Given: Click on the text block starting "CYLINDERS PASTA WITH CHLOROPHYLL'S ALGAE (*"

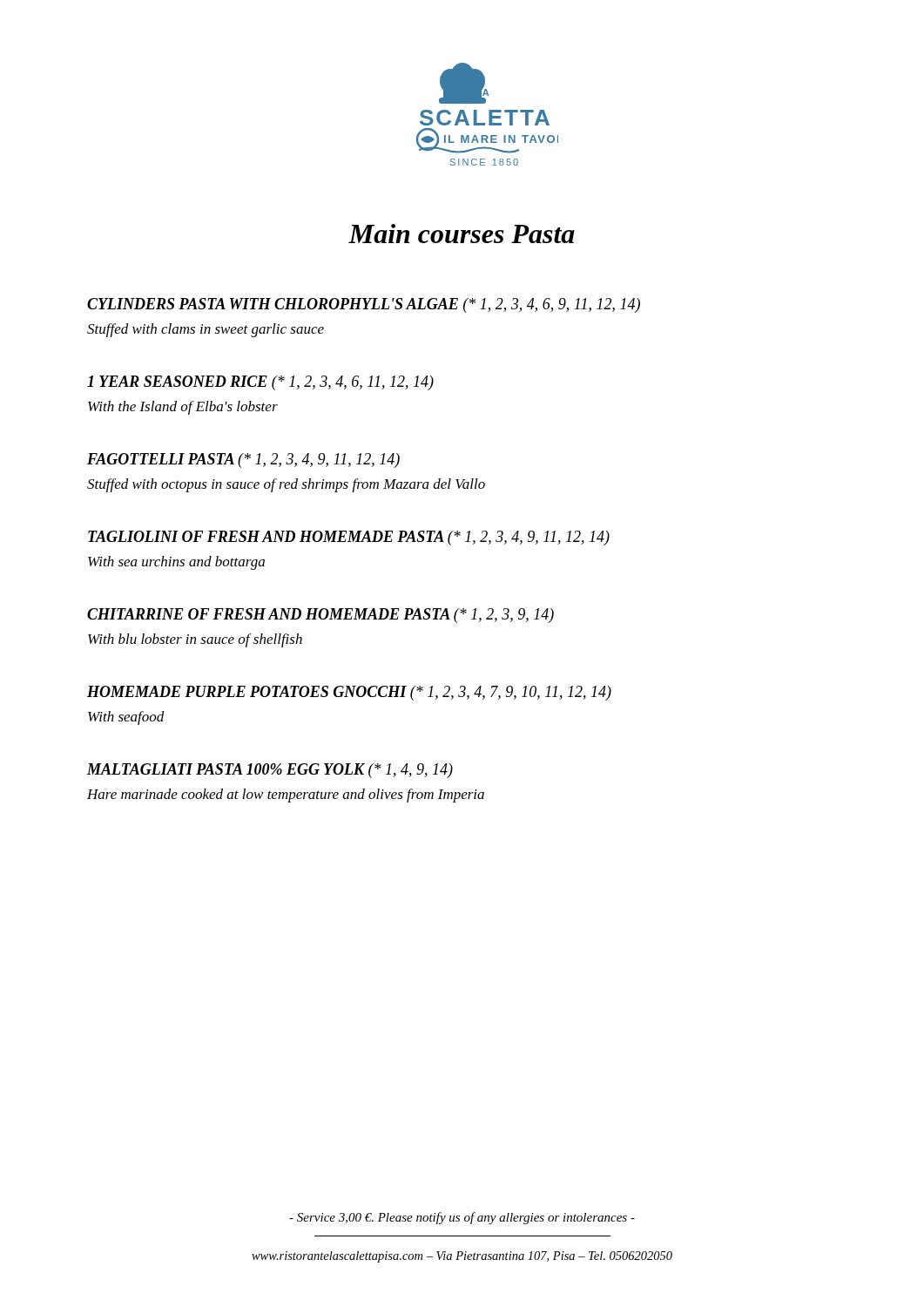Looking at the screenshot, I should pyautogui.click(x=462, y=317).
